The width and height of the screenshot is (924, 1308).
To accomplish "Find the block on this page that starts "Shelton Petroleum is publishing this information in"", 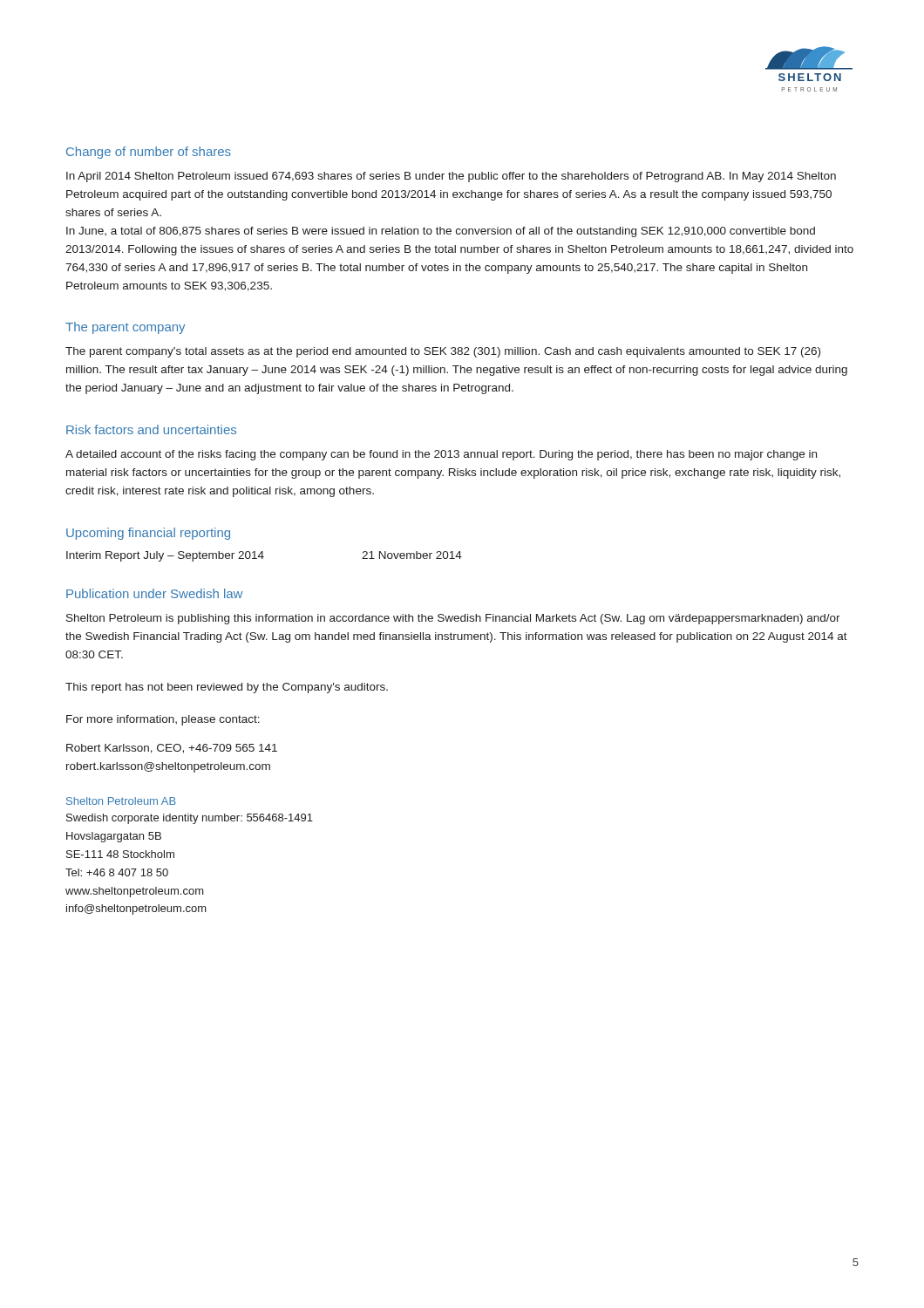I will pyautogui.click(x=462, y=637).
